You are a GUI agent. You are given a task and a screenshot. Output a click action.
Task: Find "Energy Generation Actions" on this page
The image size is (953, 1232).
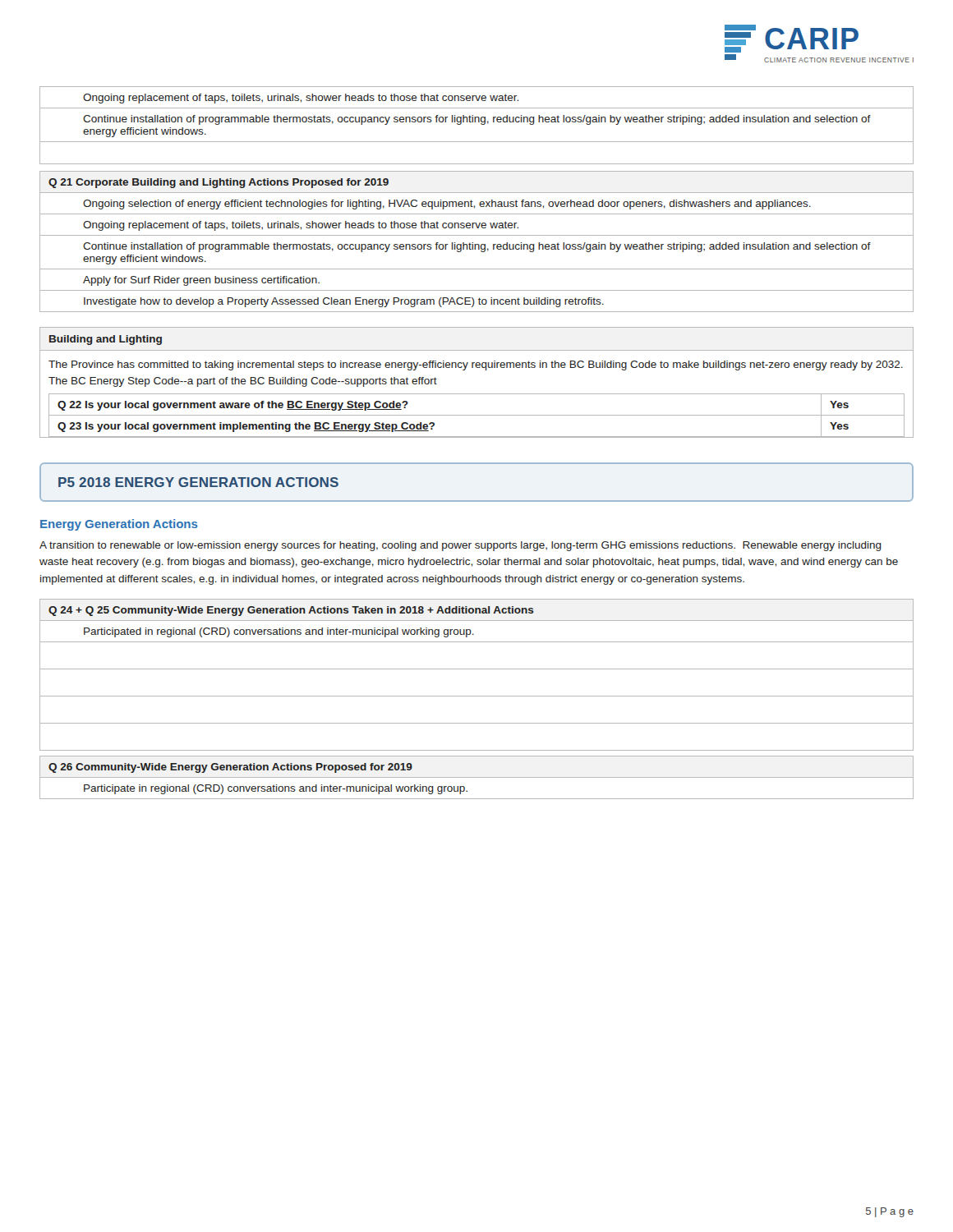119,525
